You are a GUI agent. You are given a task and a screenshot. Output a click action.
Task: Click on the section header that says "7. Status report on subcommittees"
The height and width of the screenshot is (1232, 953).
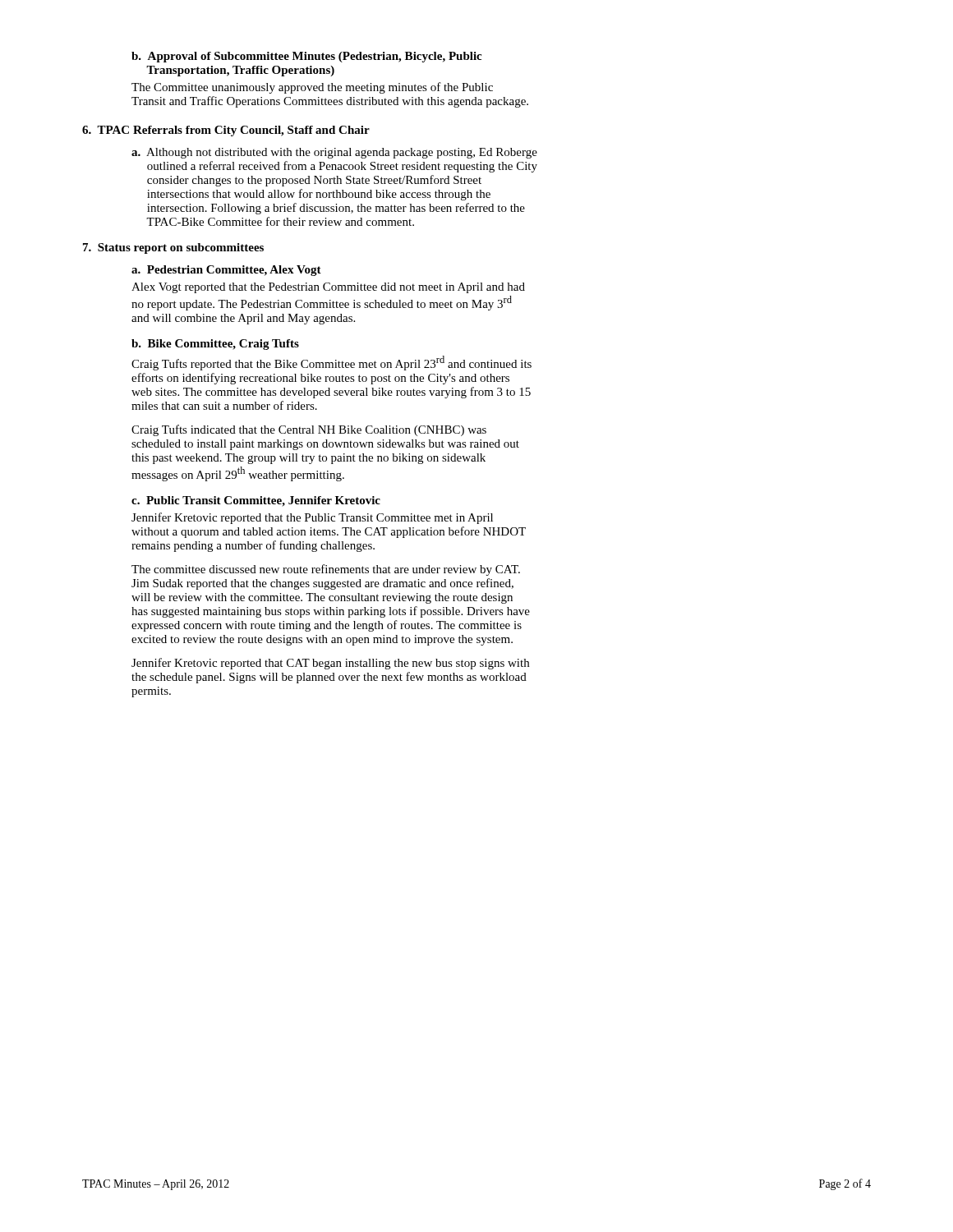[x=173, y=247]
